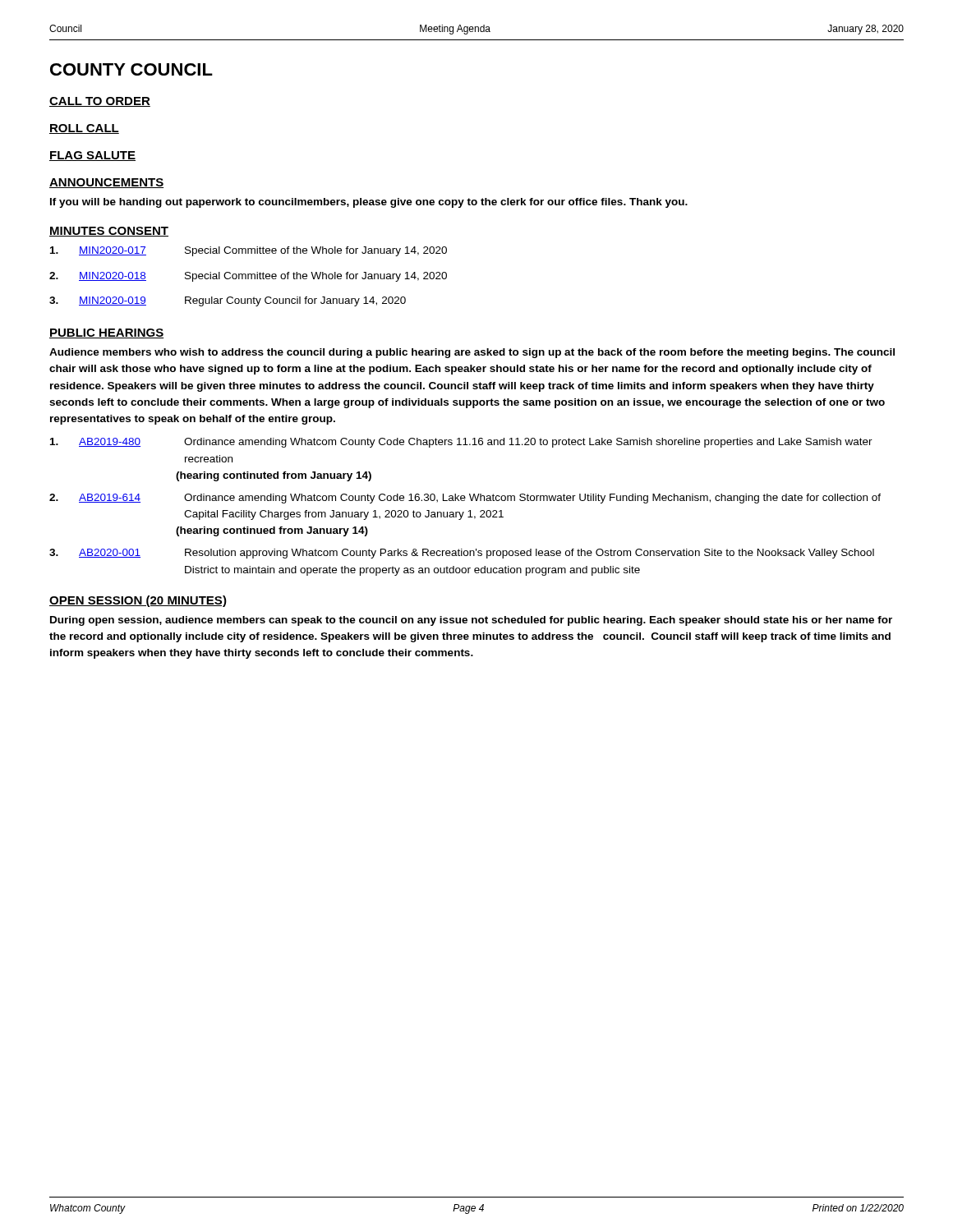The image size is (953, 1232).
Task: Find the list item that says "2. MIN2020-018 Special Committee"
Action: coord(248,277)
